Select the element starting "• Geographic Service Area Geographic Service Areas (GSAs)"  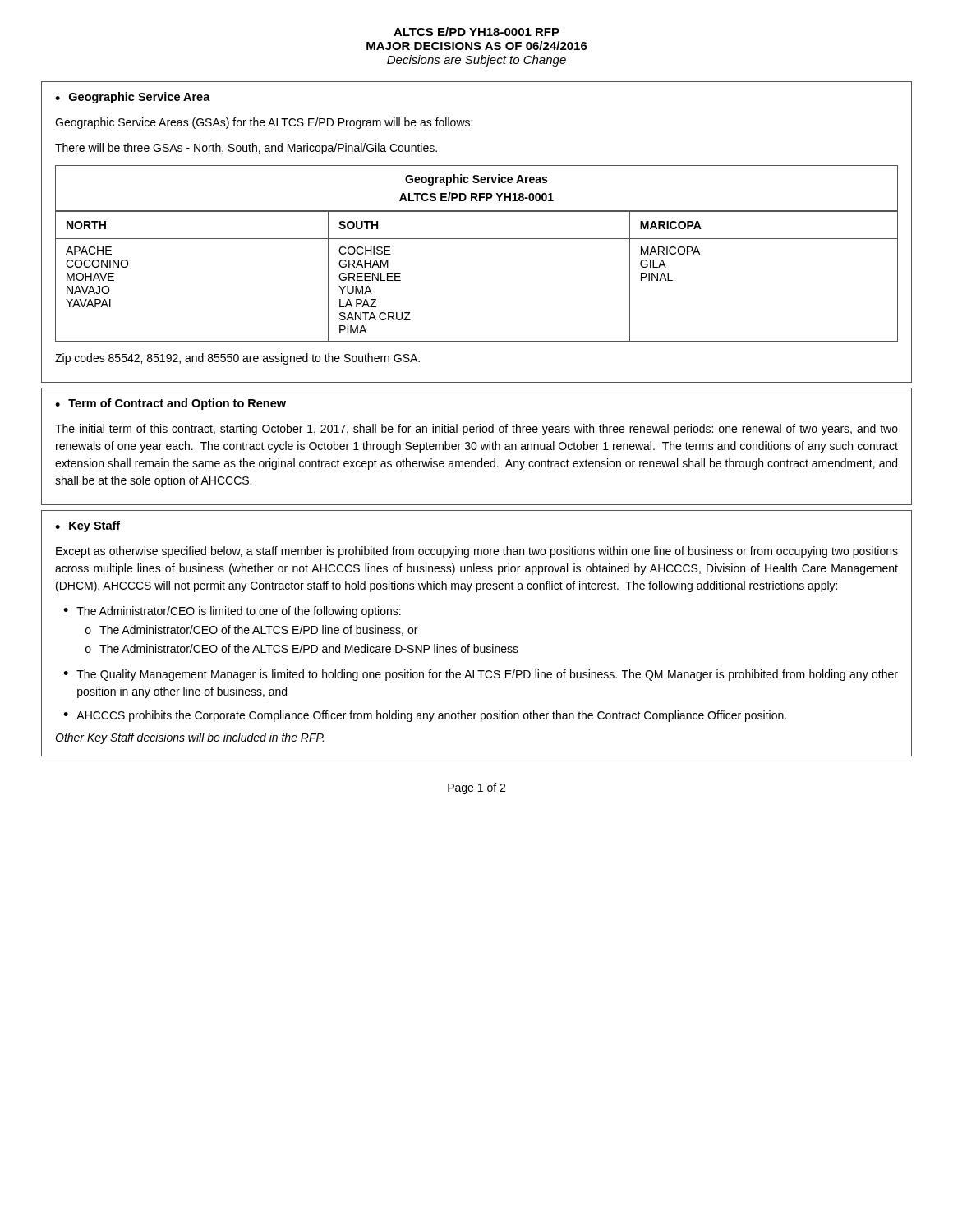[x=476, y=229]
